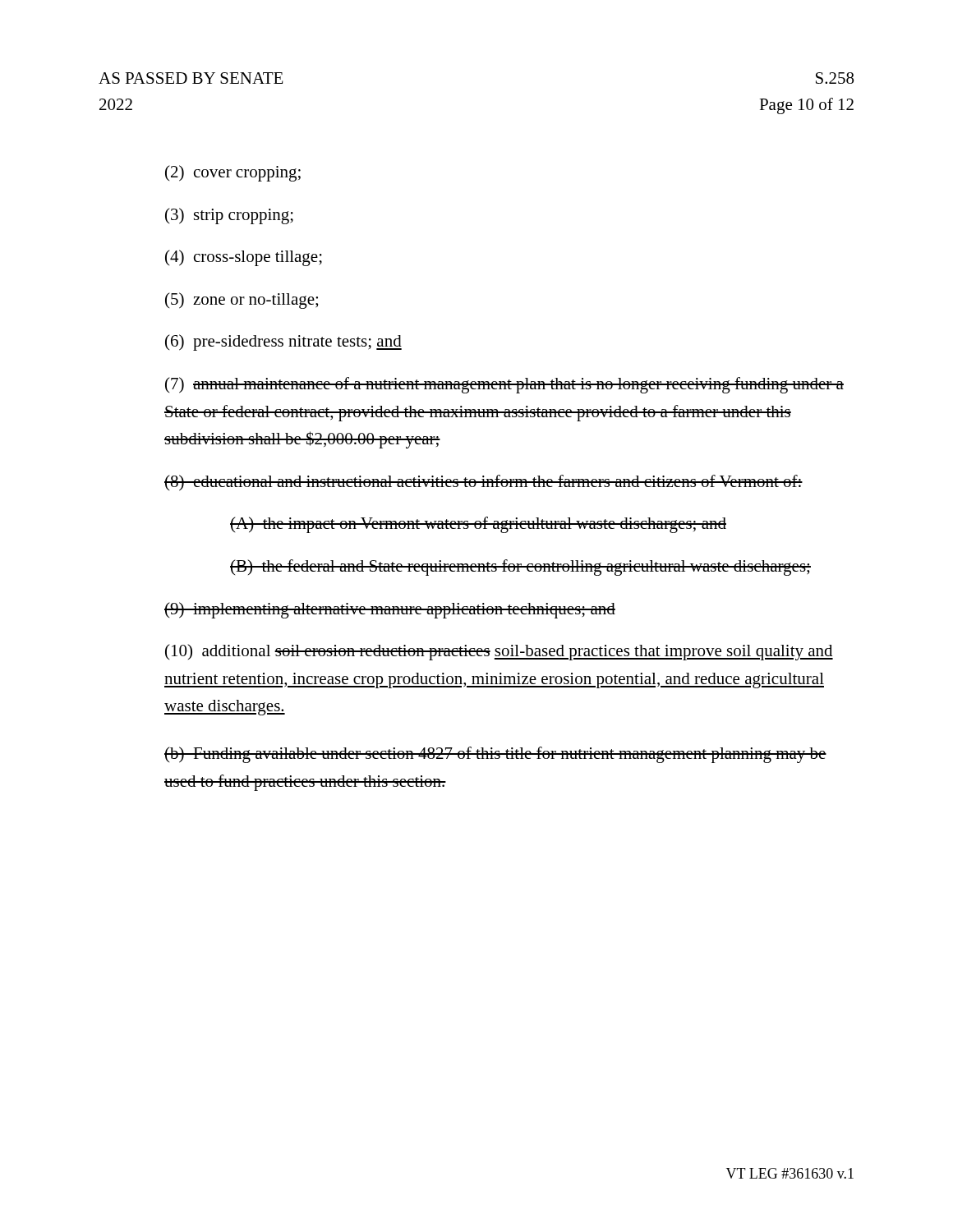The image size is (953, 1232).
Task: Click the passage that begins "(A) the impact"
Action: tap(478, 523)
